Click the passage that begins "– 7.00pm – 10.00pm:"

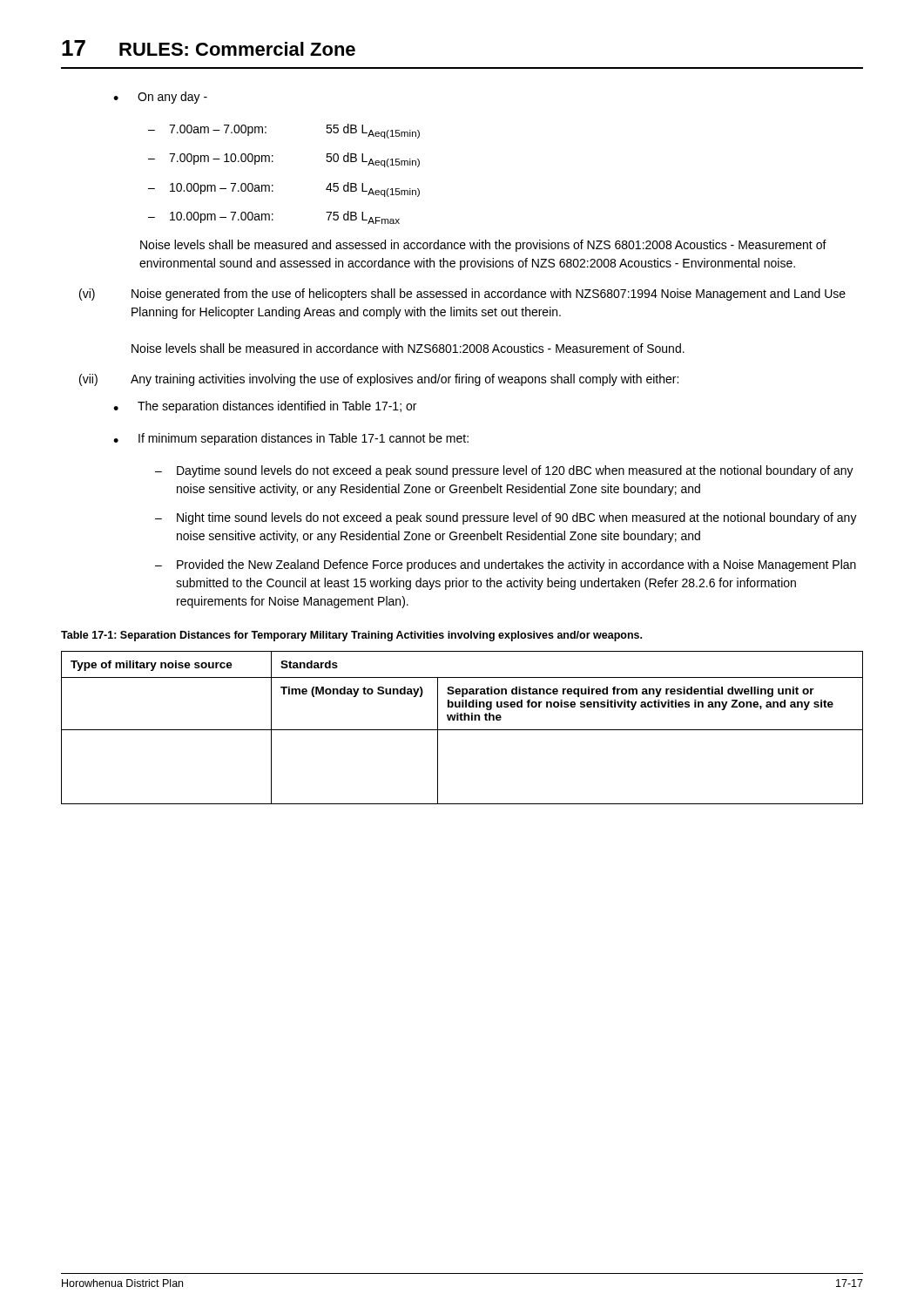point(284,160)
